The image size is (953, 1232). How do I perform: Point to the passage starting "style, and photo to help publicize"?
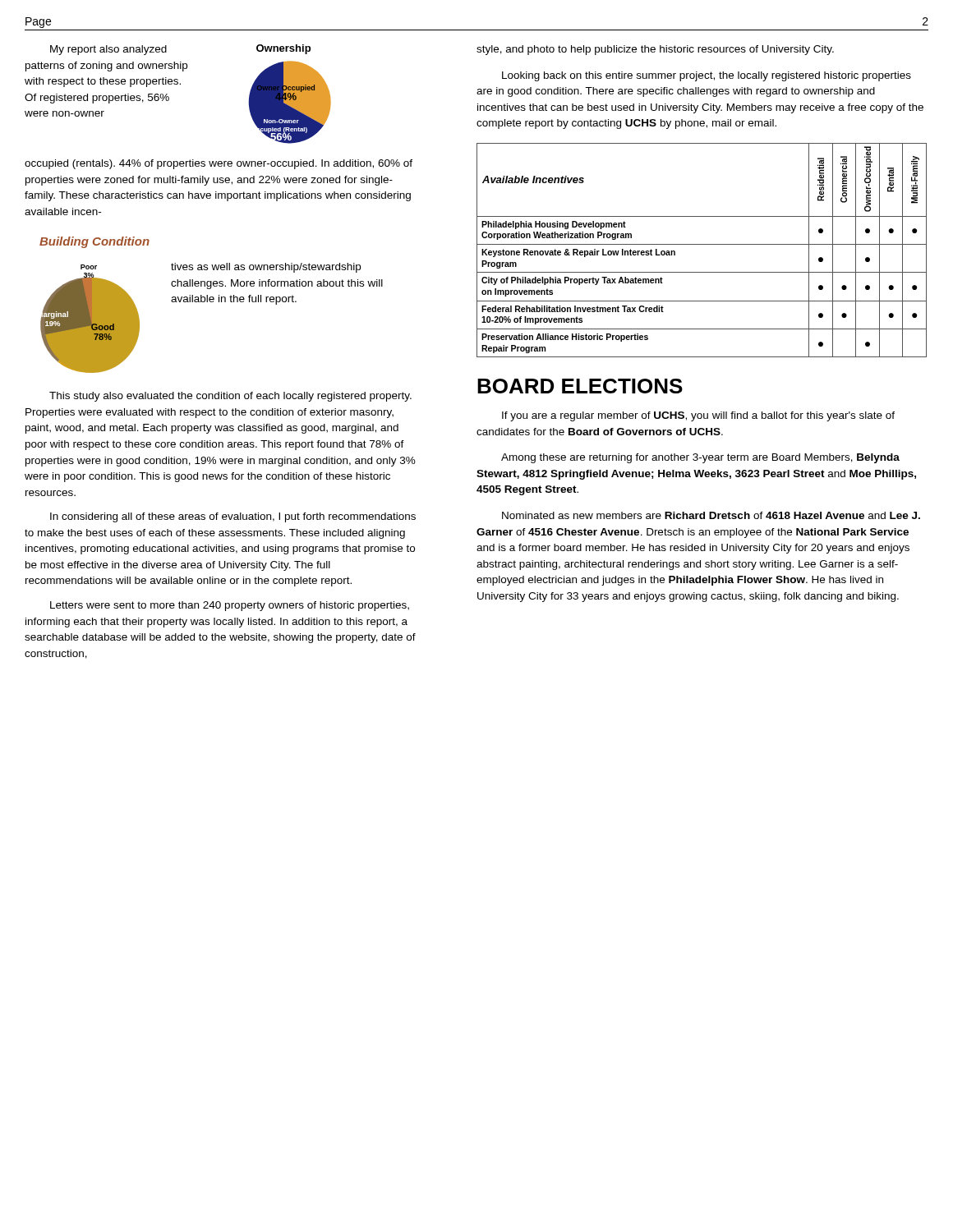[655, 49]
